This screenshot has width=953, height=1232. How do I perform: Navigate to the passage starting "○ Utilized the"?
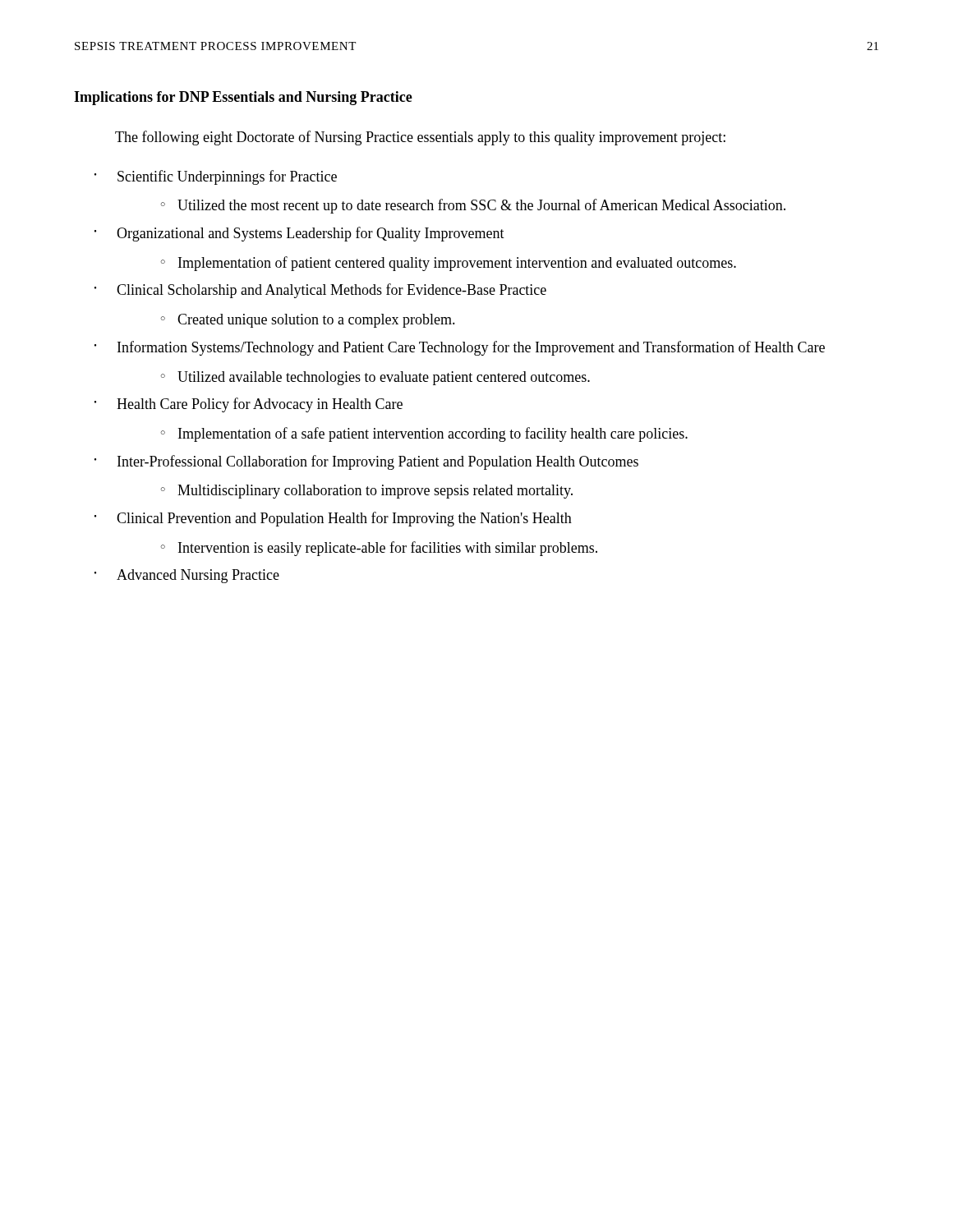[513, 206]
